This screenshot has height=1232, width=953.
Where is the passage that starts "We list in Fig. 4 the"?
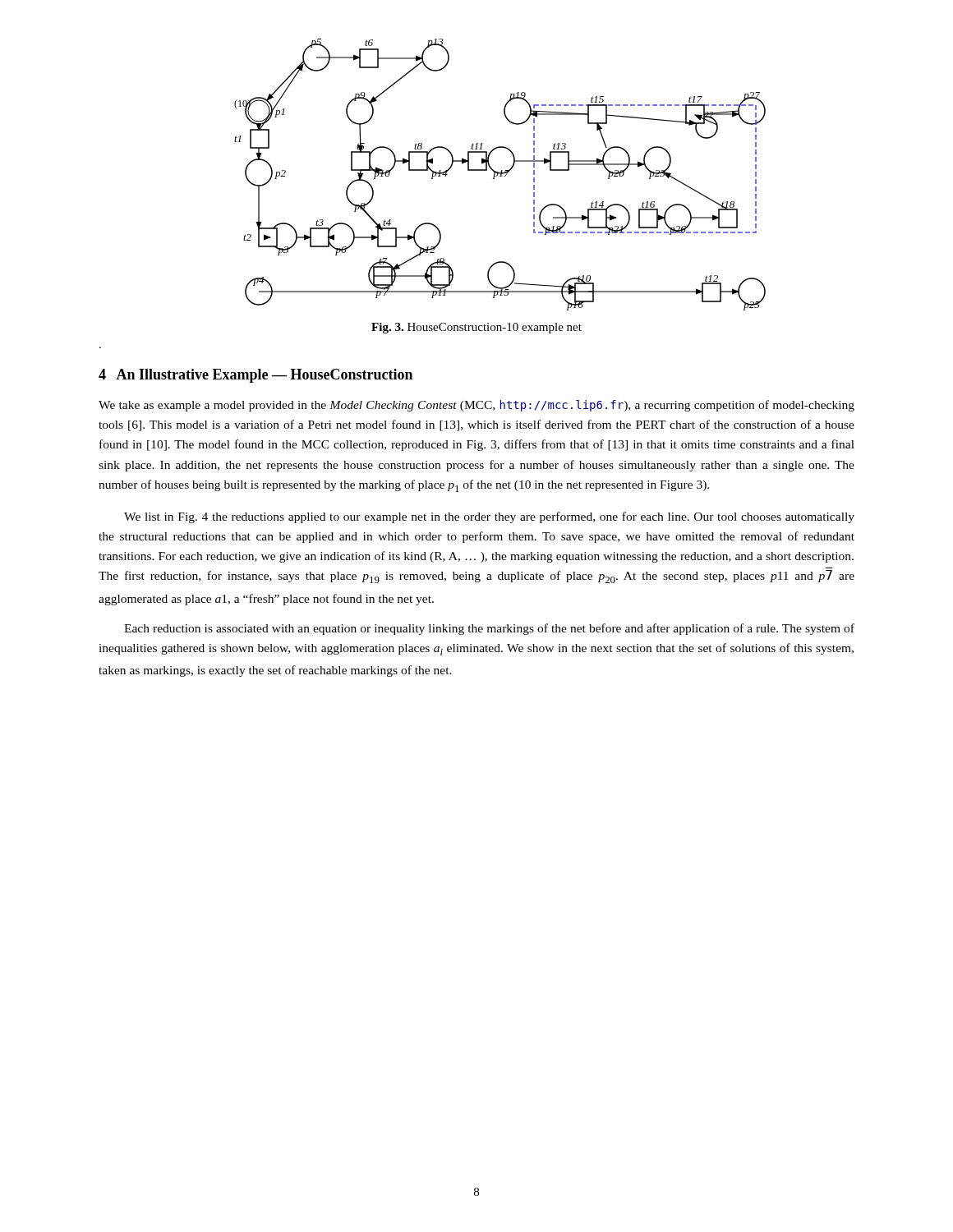(476, 557)
